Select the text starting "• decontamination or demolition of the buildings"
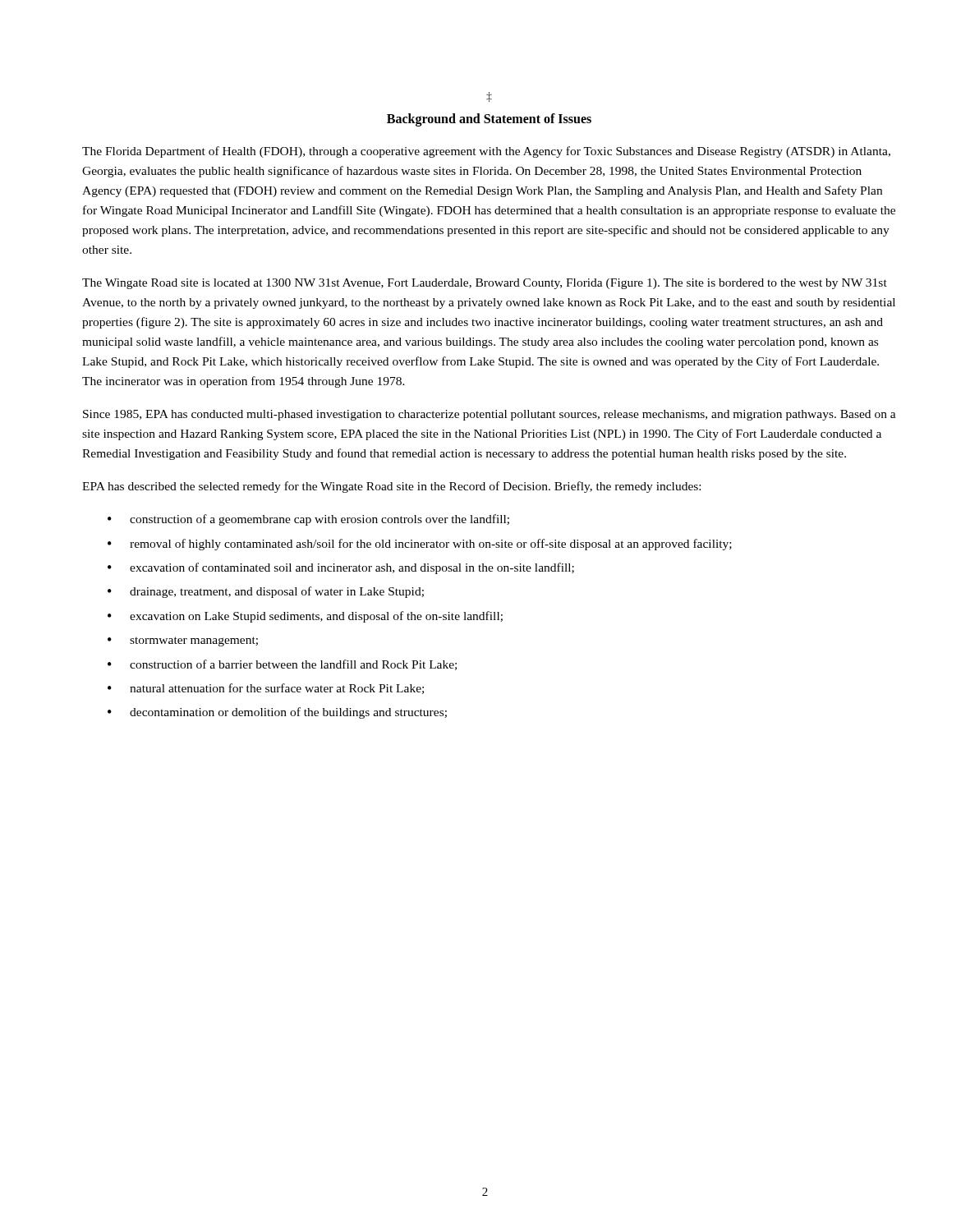 tap(277, 713)
